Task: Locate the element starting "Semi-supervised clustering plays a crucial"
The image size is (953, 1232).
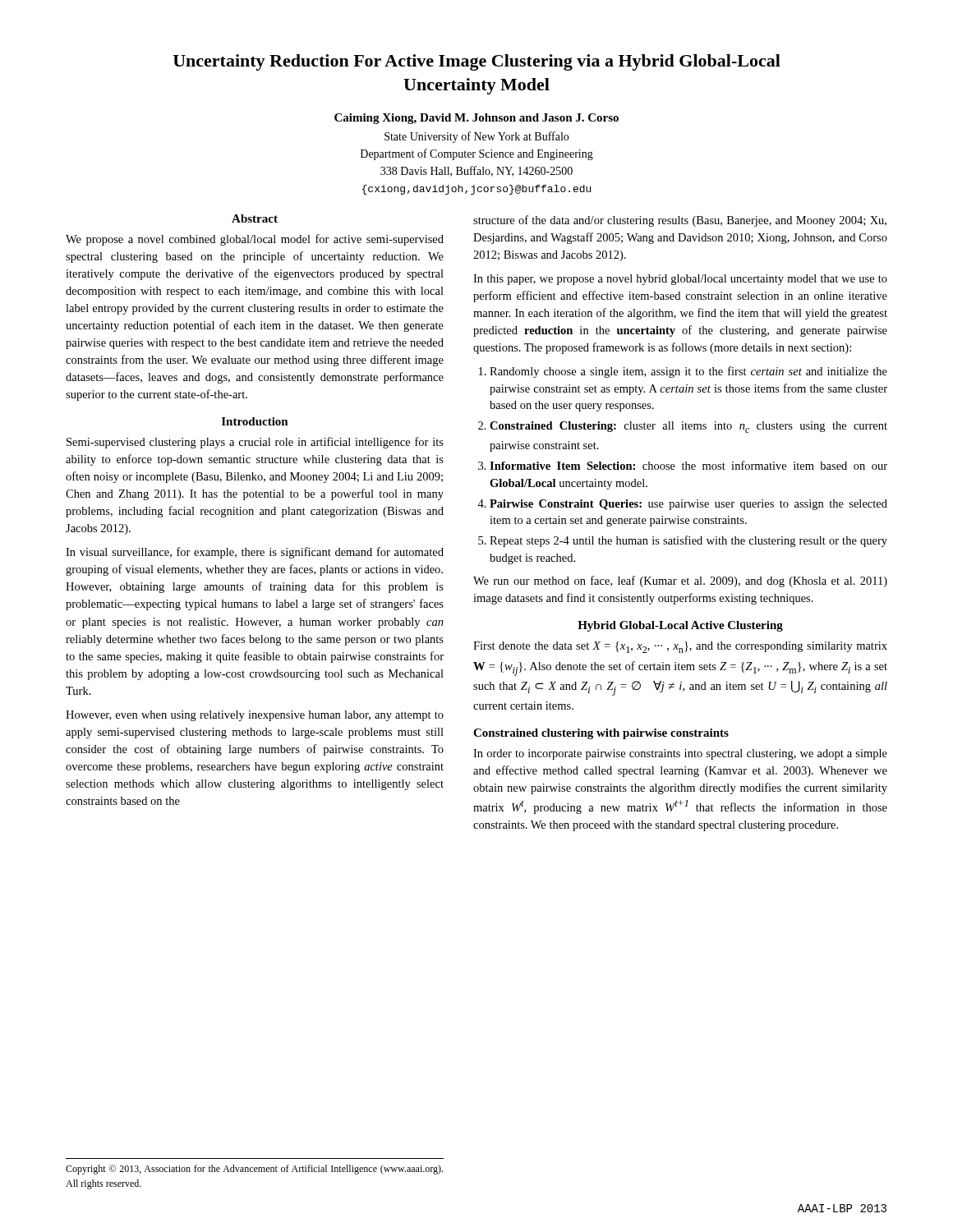Action: pyautogui.click(x=255, y=622)
